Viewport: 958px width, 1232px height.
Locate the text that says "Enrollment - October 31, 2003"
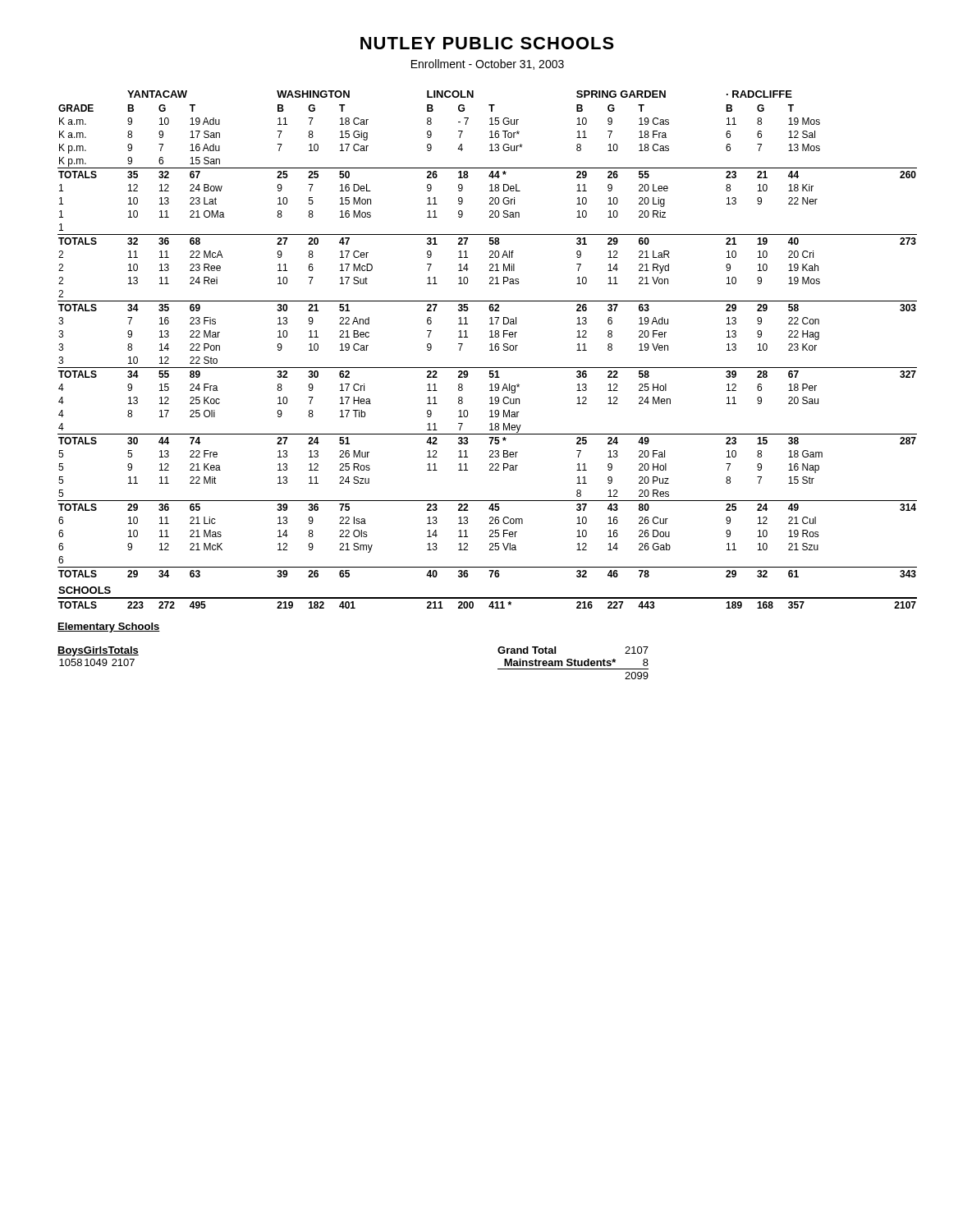(487, 64)
